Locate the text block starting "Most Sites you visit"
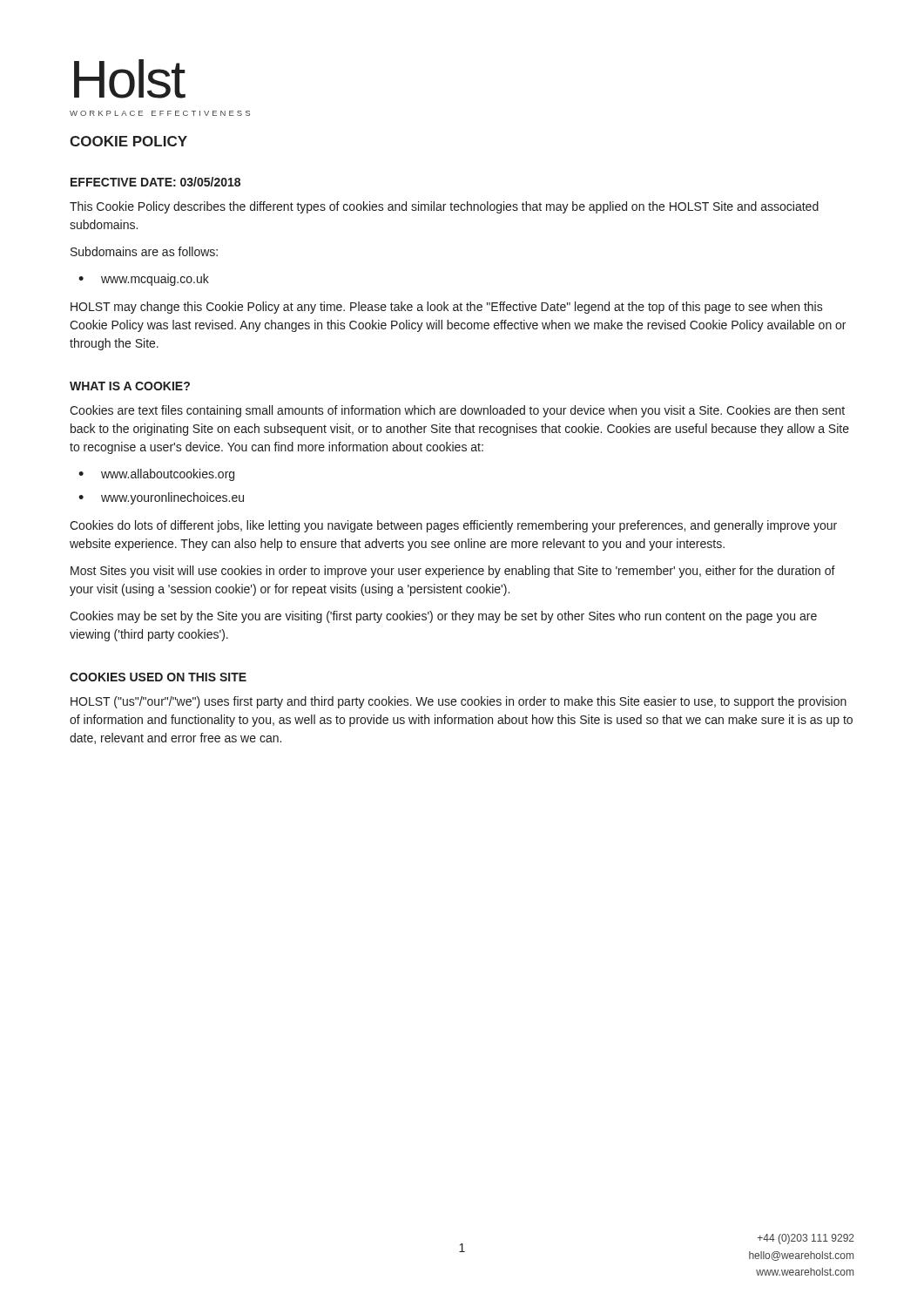The height and width of the screenshot is (1307, 924). (x=452, y=580)
